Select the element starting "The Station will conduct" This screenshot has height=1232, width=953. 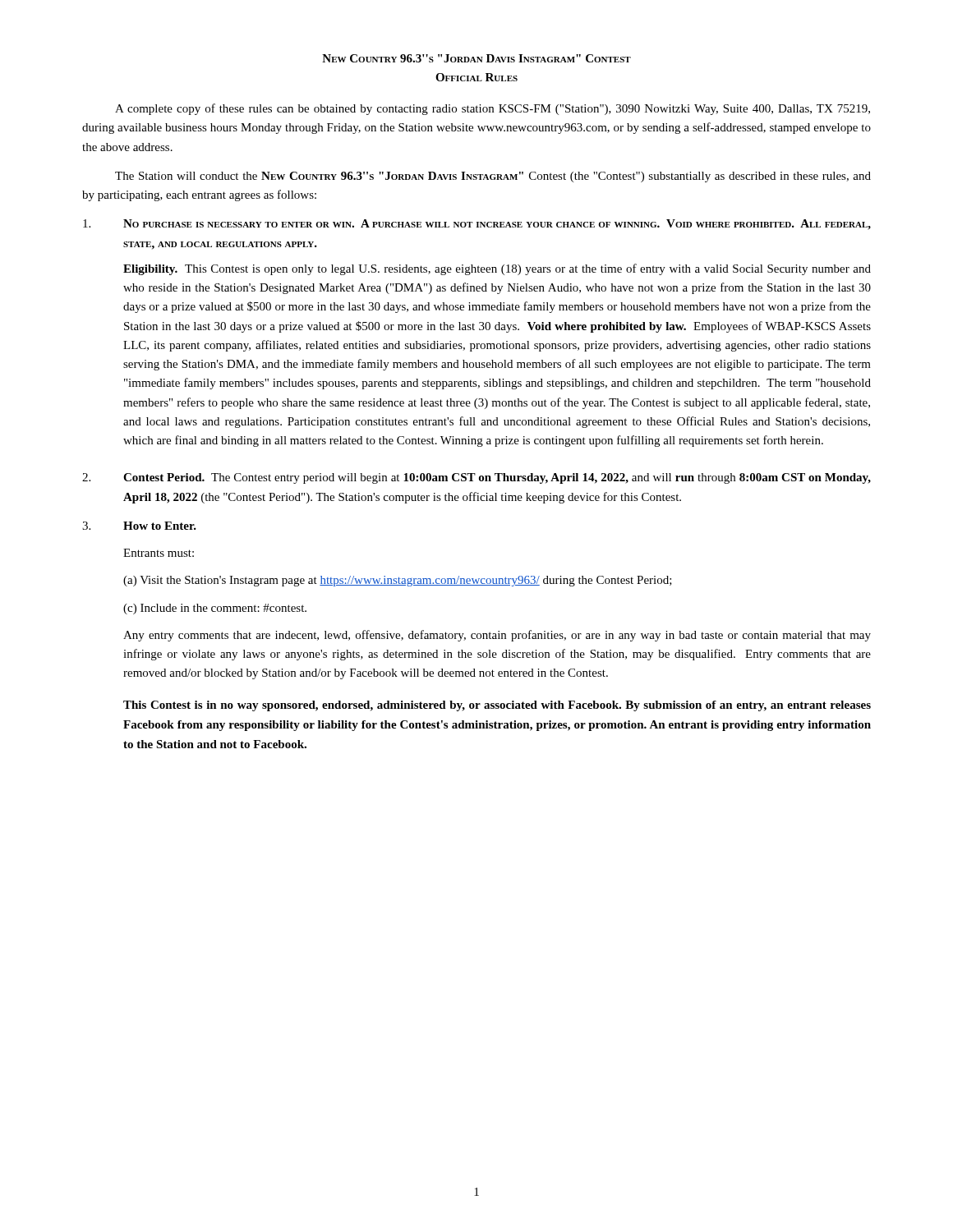[476, 185]
